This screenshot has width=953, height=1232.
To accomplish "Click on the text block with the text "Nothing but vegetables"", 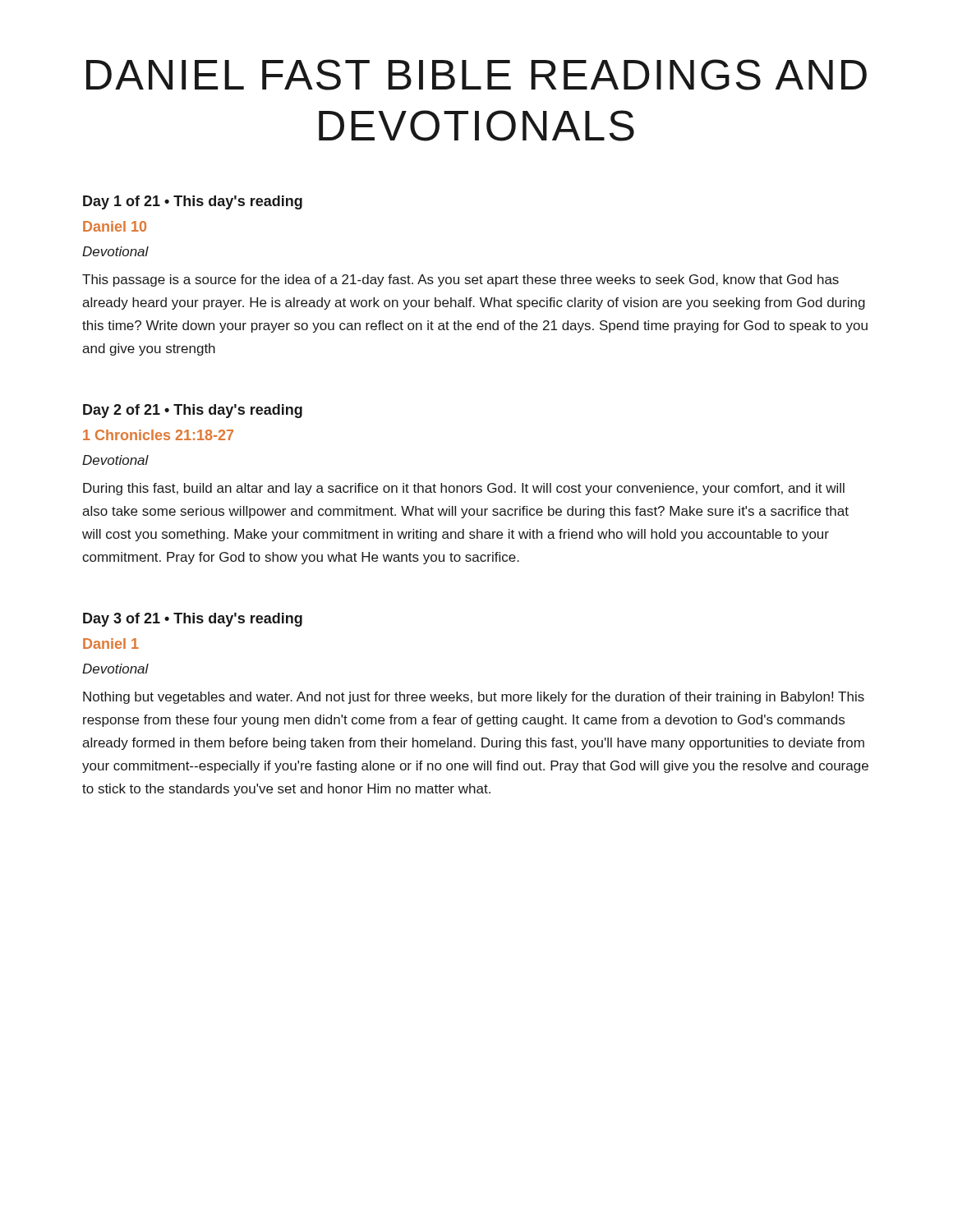I will [x=475, y=743].
